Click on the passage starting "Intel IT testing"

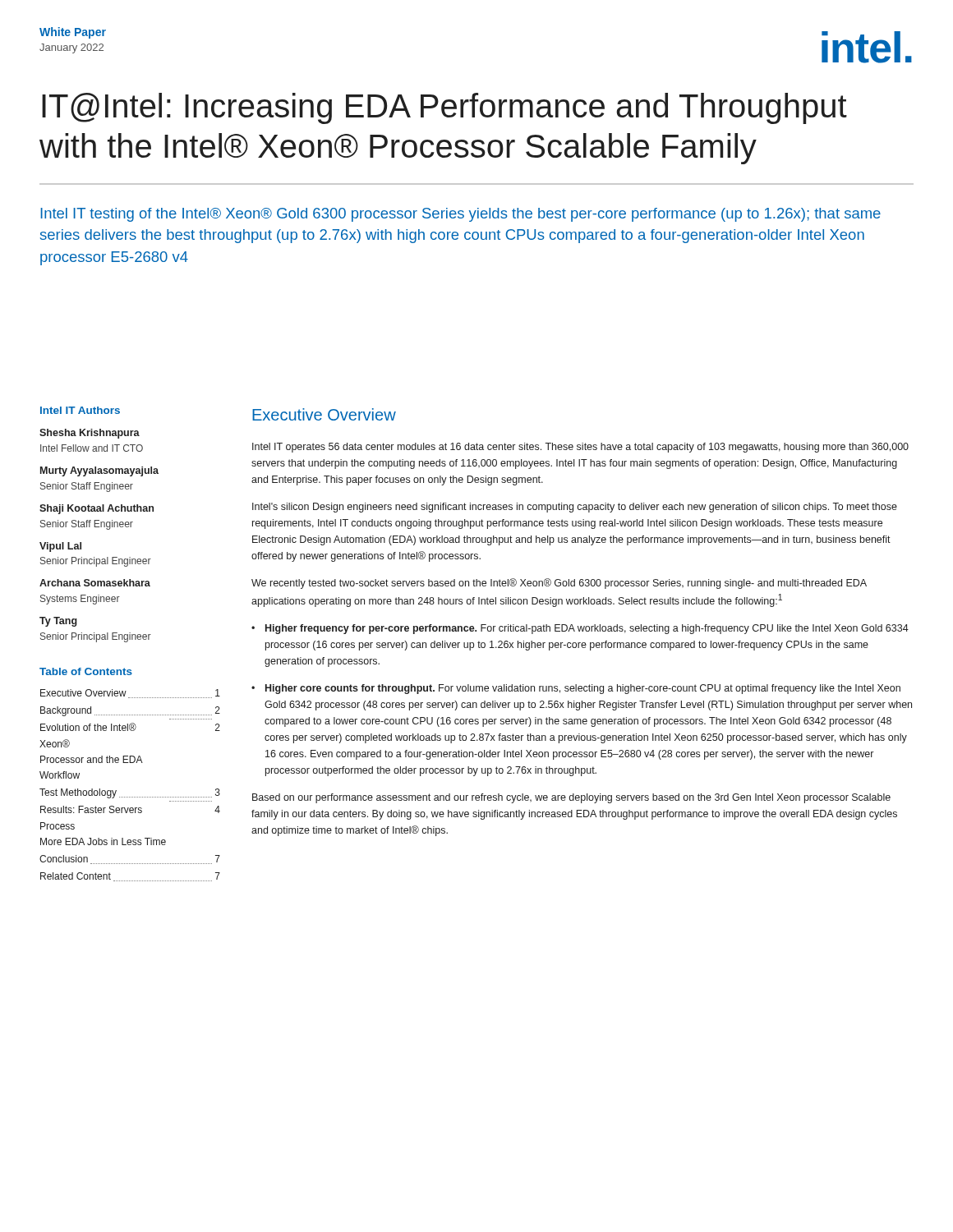click(x=460, y=235)
